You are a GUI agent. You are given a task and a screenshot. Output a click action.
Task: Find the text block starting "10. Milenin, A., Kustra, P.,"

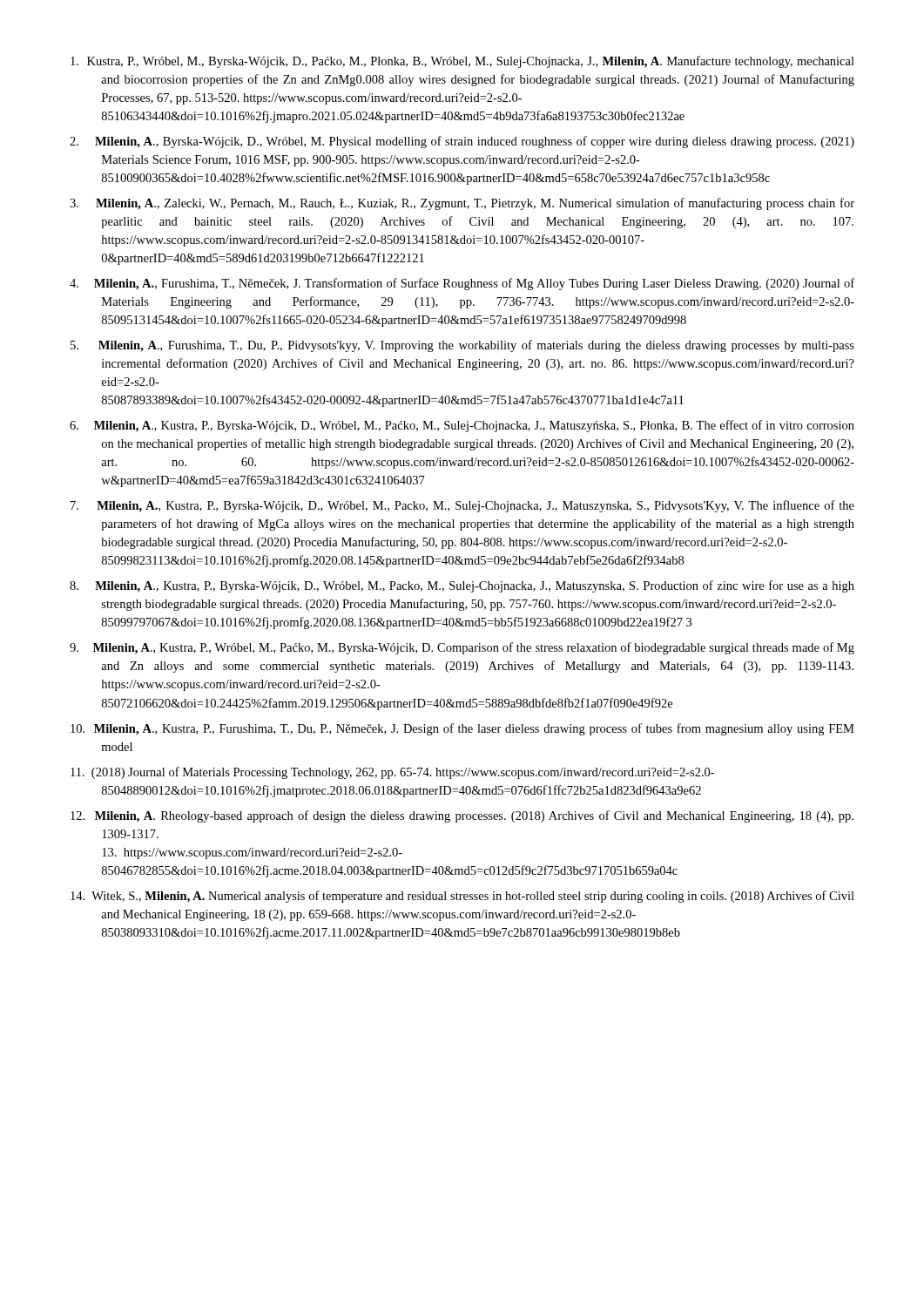[462, 737]
